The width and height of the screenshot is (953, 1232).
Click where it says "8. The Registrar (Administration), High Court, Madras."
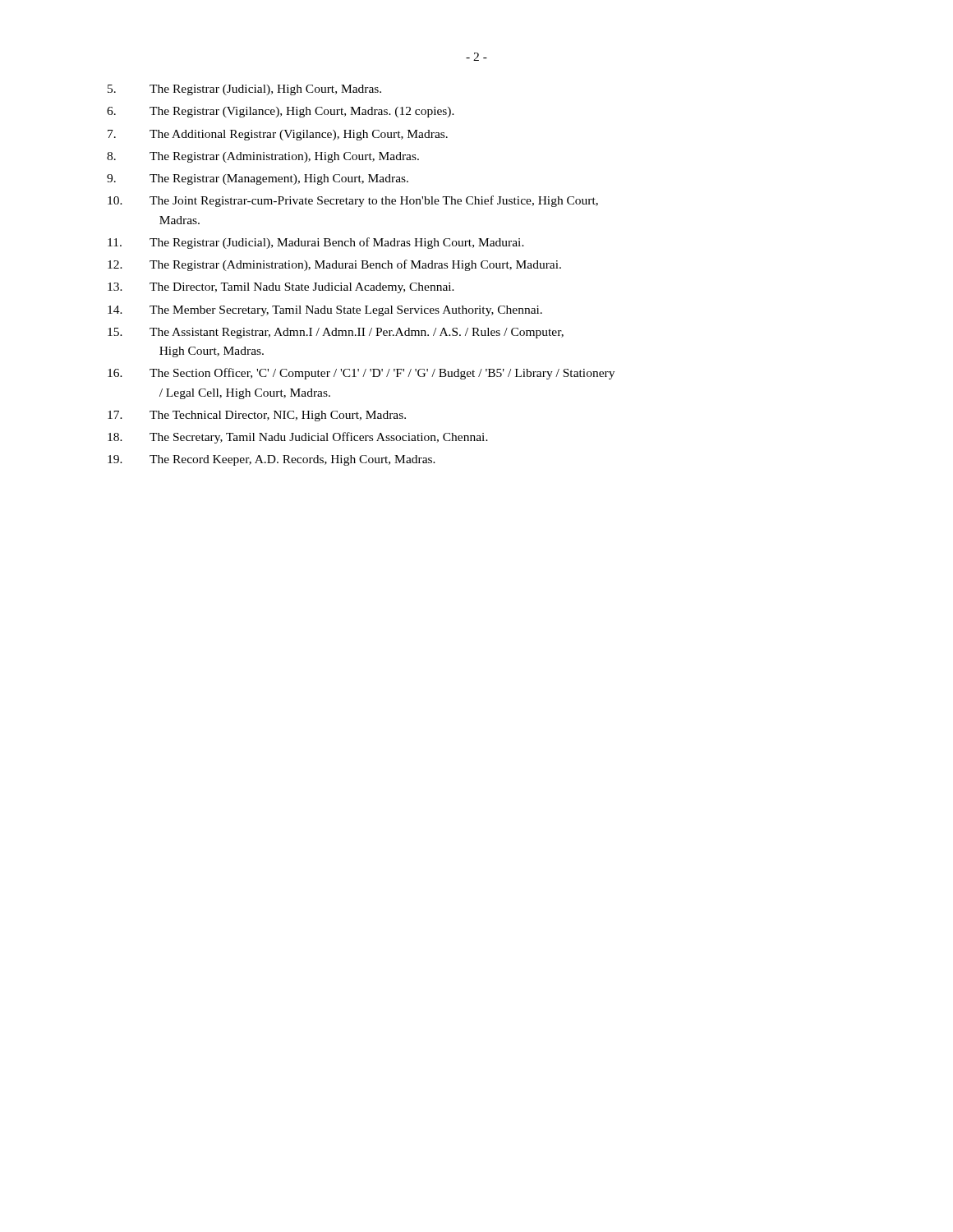[263, 157]
